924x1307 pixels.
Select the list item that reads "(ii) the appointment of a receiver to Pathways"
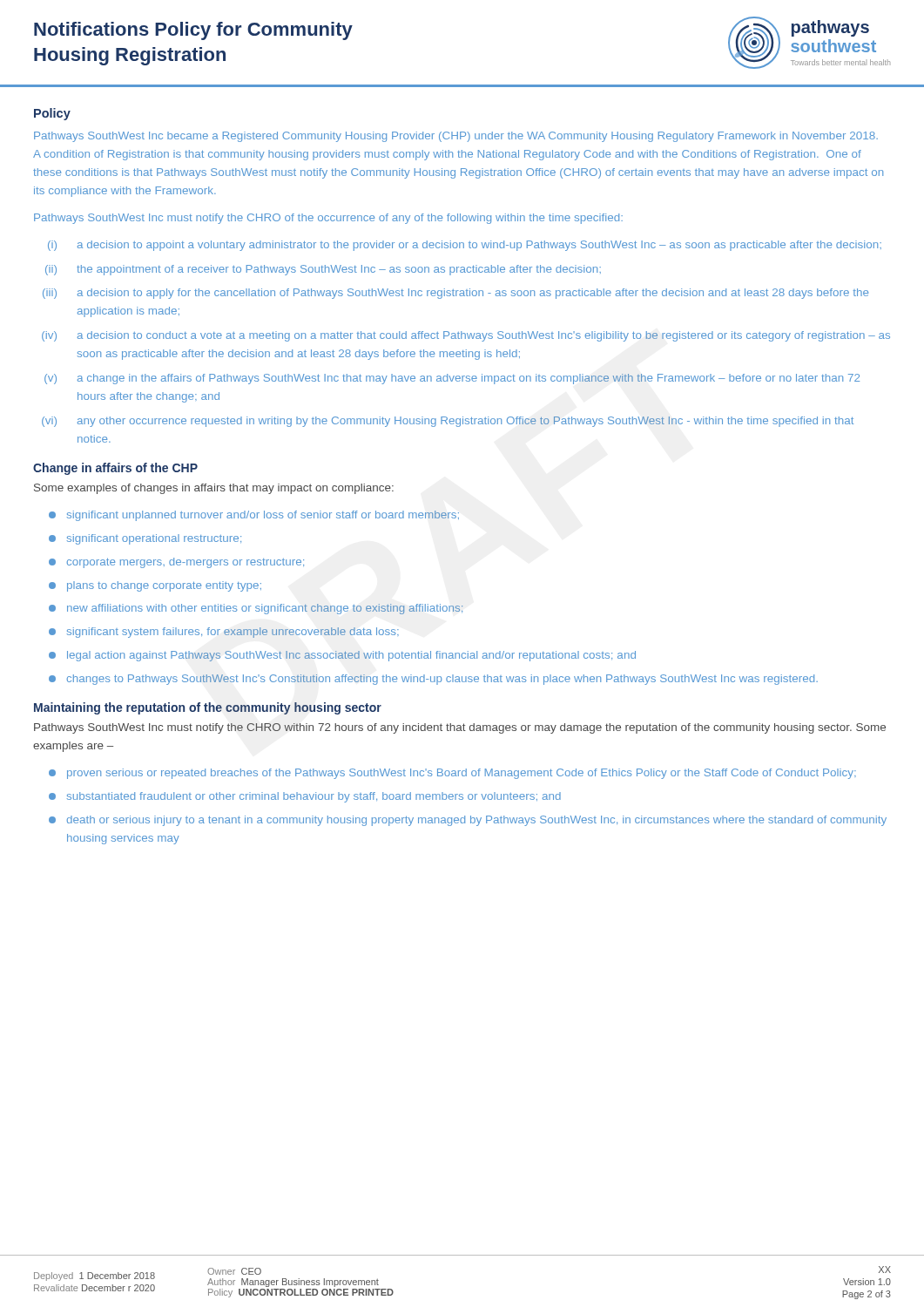click(317, 269)
